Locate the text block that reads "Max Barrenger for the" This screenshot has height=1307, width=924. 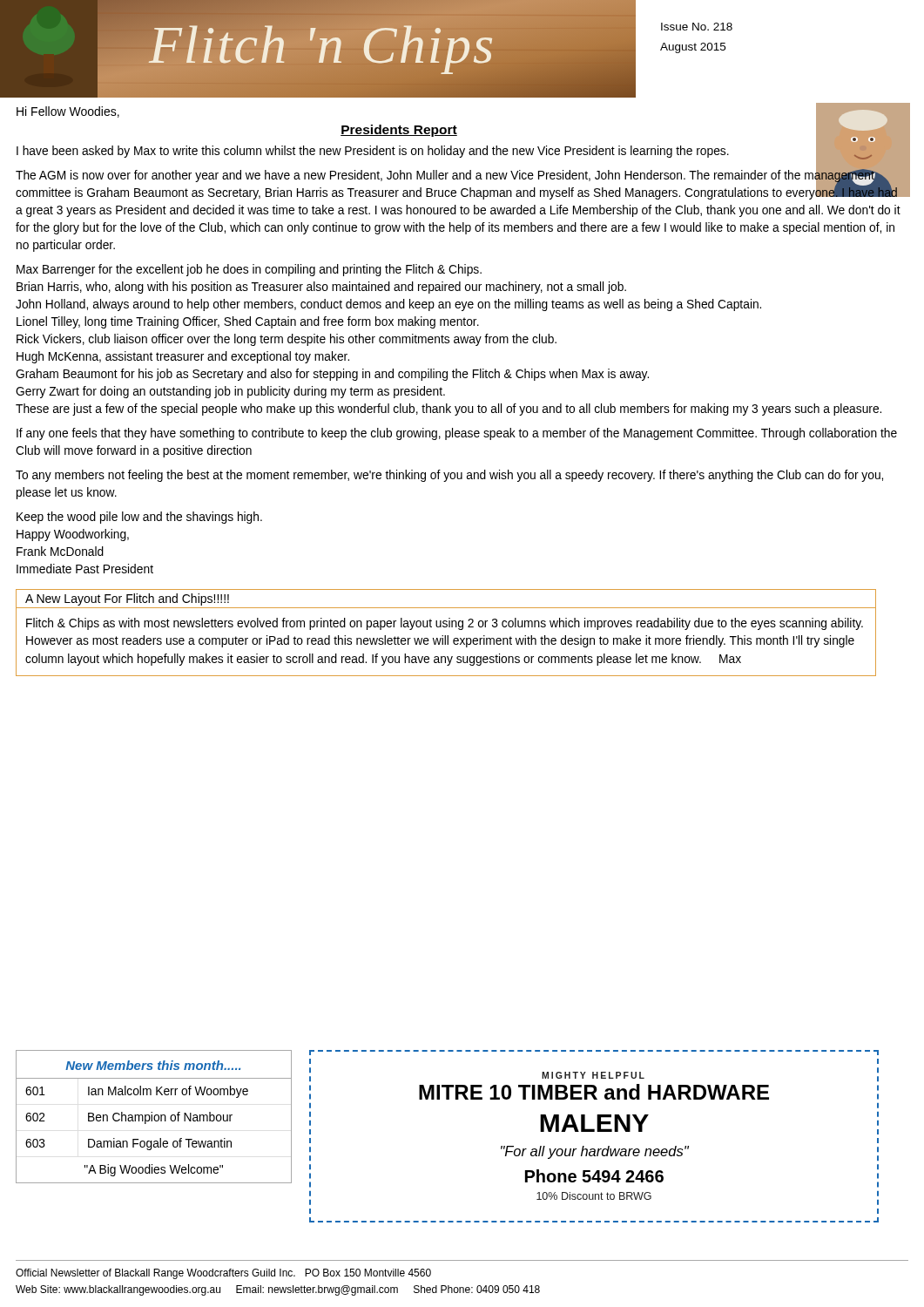tap(449, 339)
